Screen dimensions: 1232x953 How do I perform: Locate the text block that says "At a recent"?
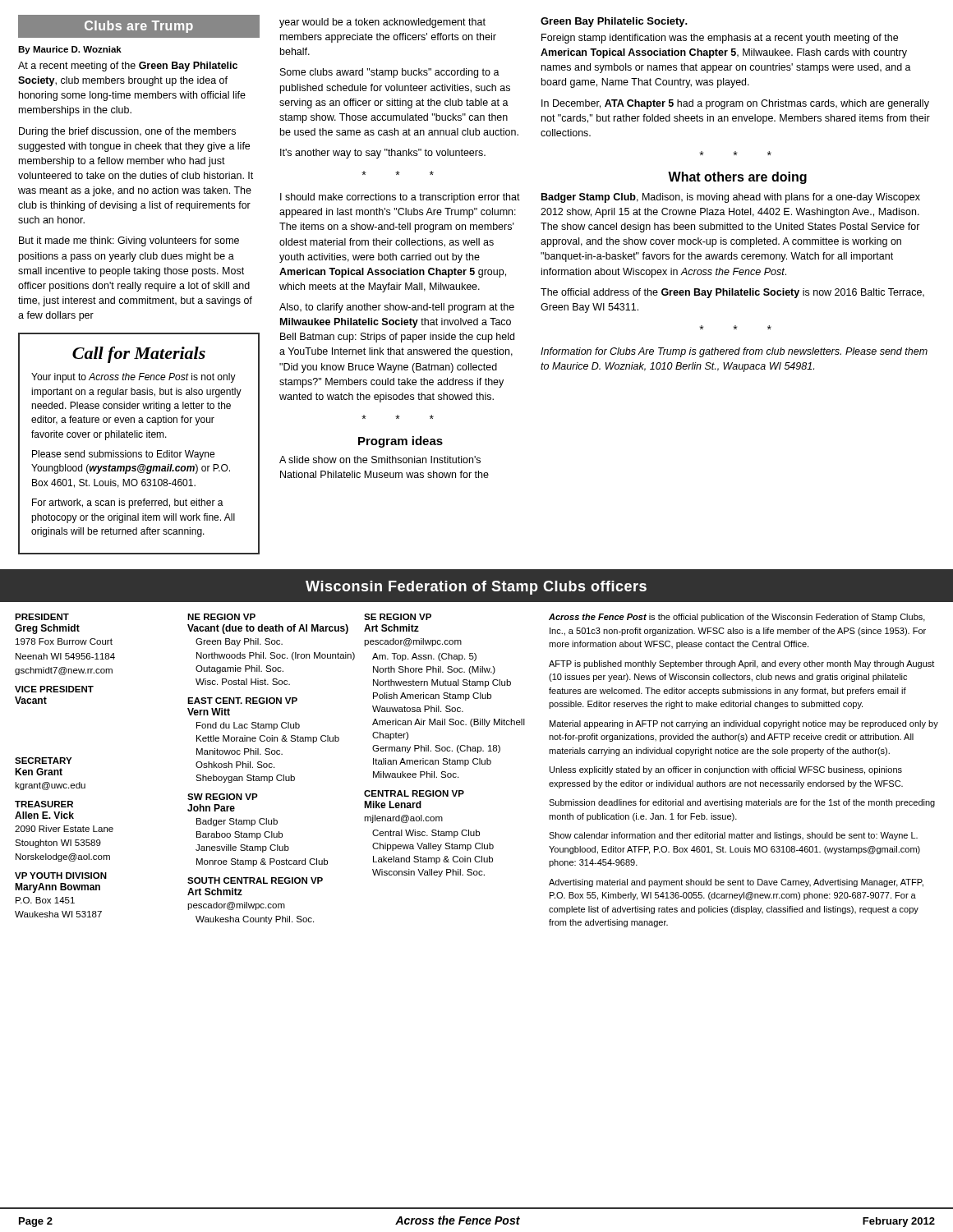[x=139, y=191]
